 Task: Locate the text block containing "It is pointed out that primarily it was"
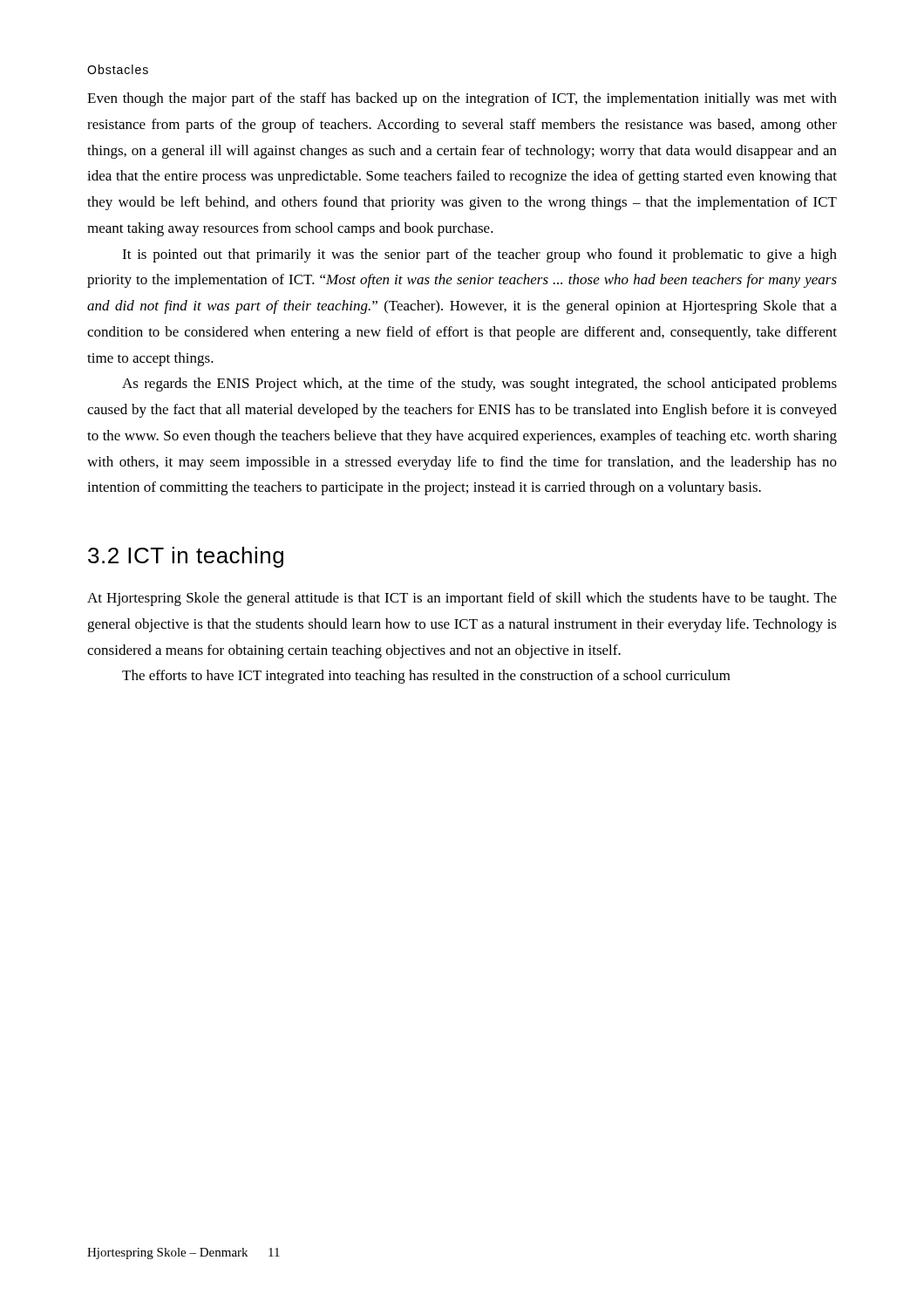pyautogui.click(x=462, y=306)
